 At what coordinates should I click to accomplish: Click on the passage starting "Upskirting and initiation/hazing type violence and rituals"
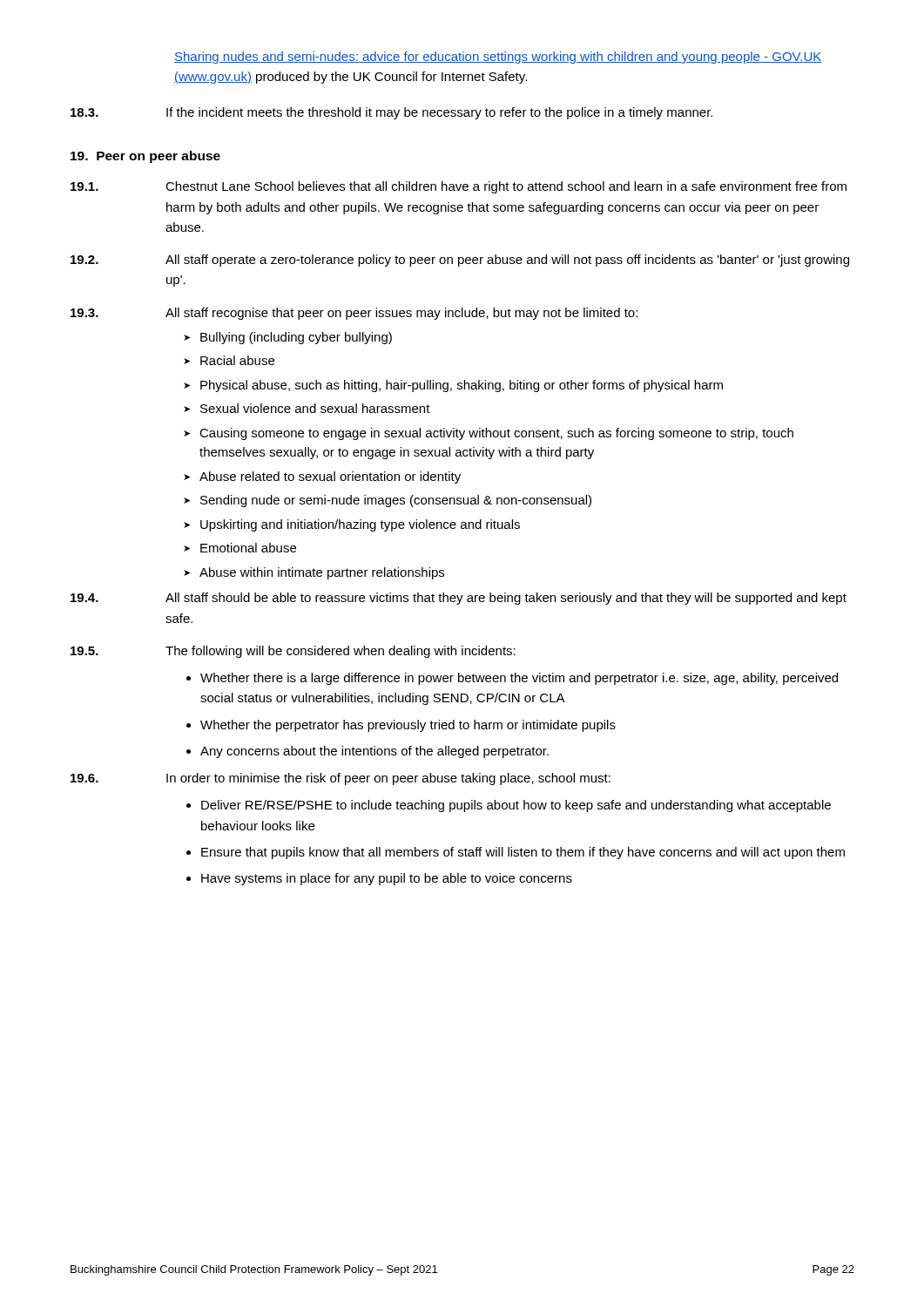[527, 524]
